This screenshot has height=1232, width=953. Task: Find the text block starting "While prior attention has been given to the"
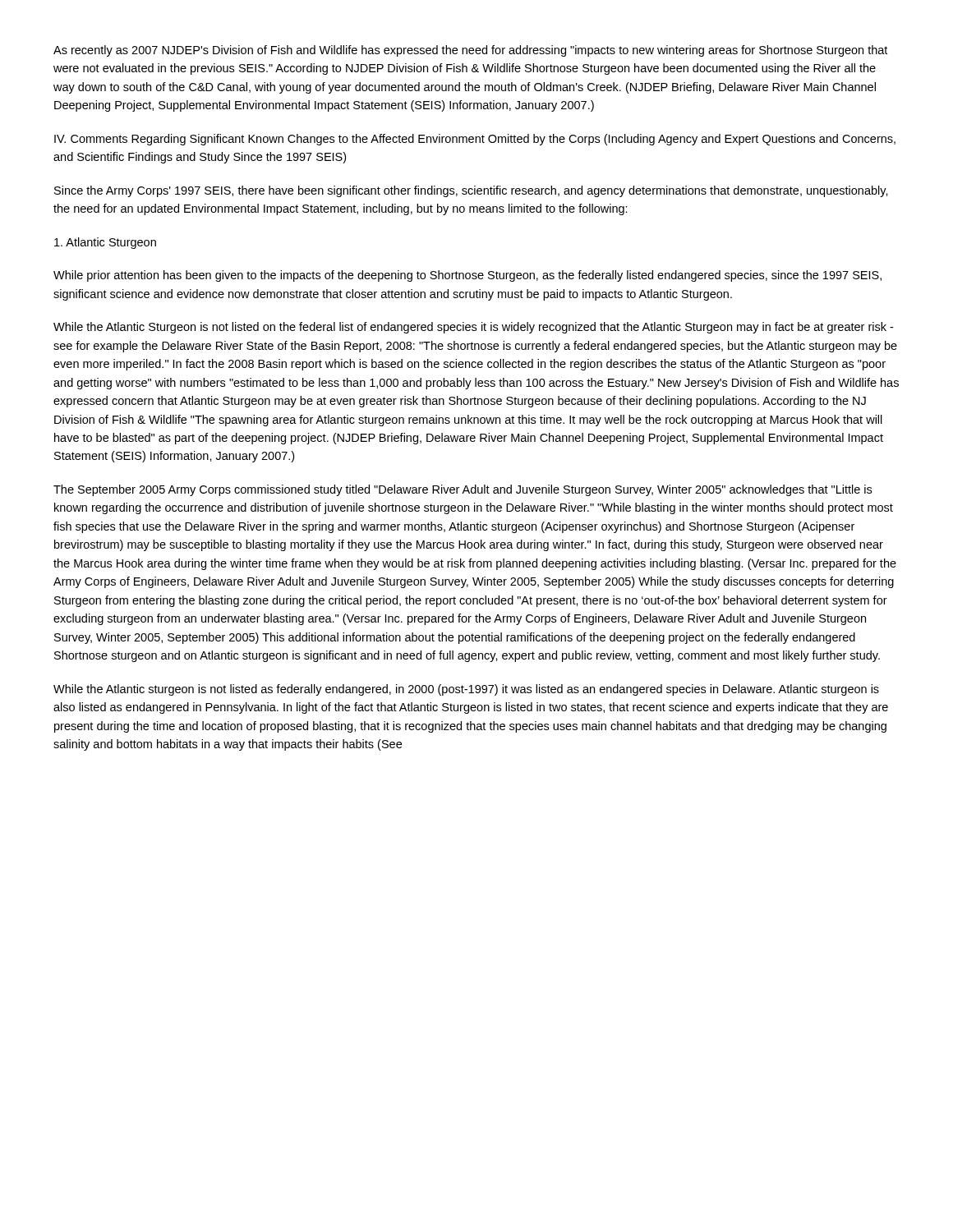(x=468, y=285)
